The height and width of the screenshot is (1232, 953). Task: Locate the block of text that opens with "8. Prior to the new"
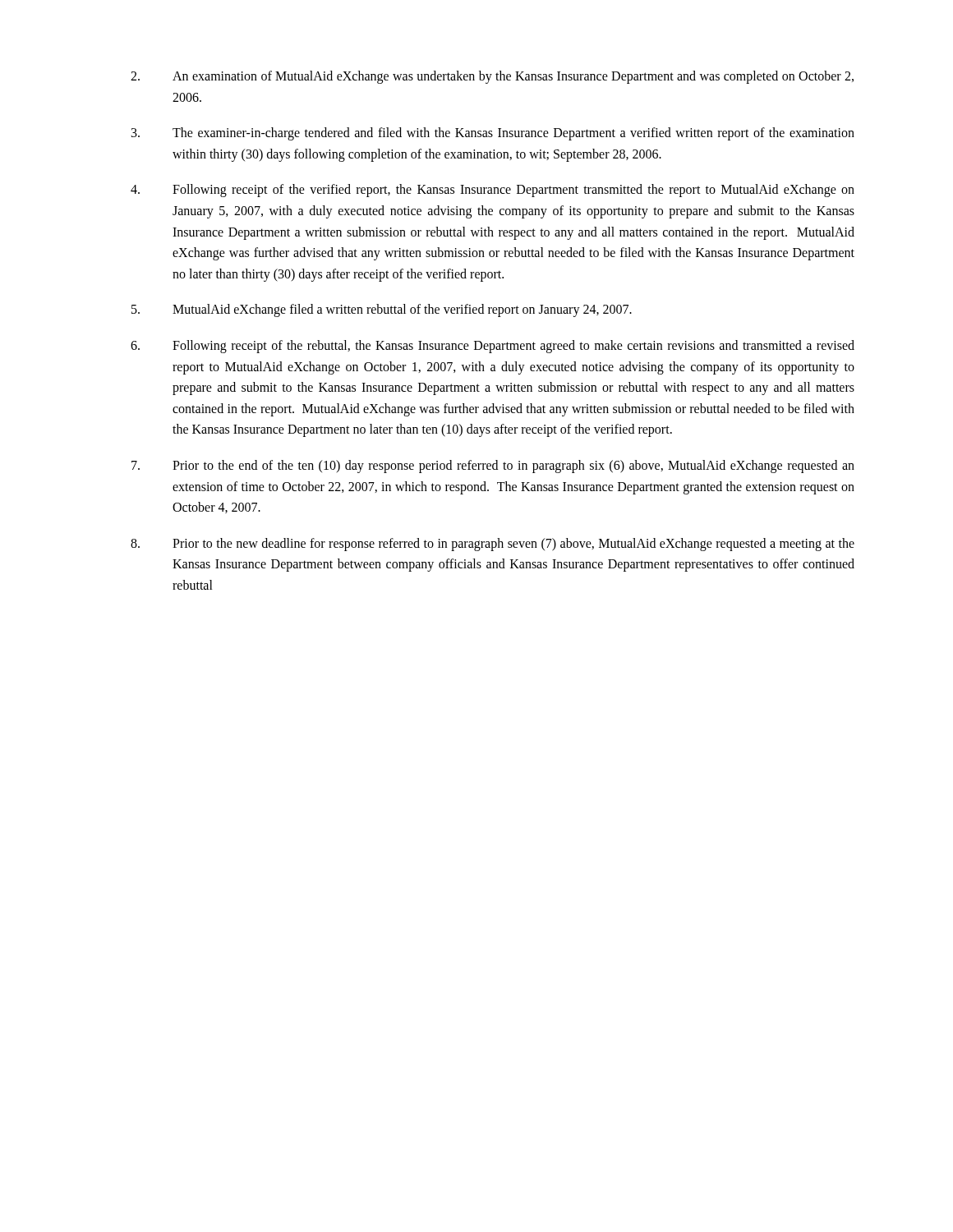tap(476, 564)
